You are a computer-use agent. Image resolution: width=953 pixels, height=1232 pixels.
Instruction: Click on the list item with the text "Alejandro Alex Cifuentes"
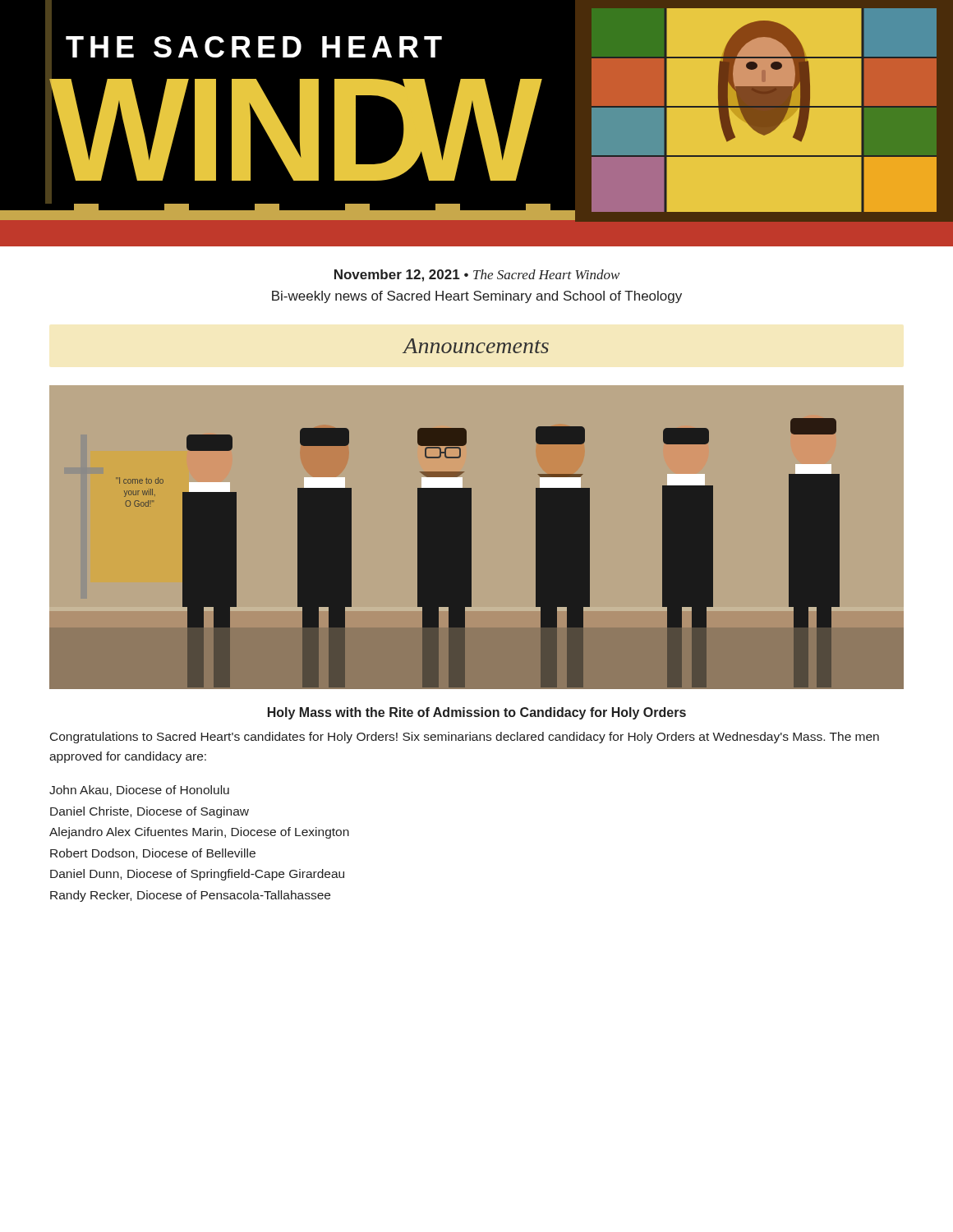199,832
